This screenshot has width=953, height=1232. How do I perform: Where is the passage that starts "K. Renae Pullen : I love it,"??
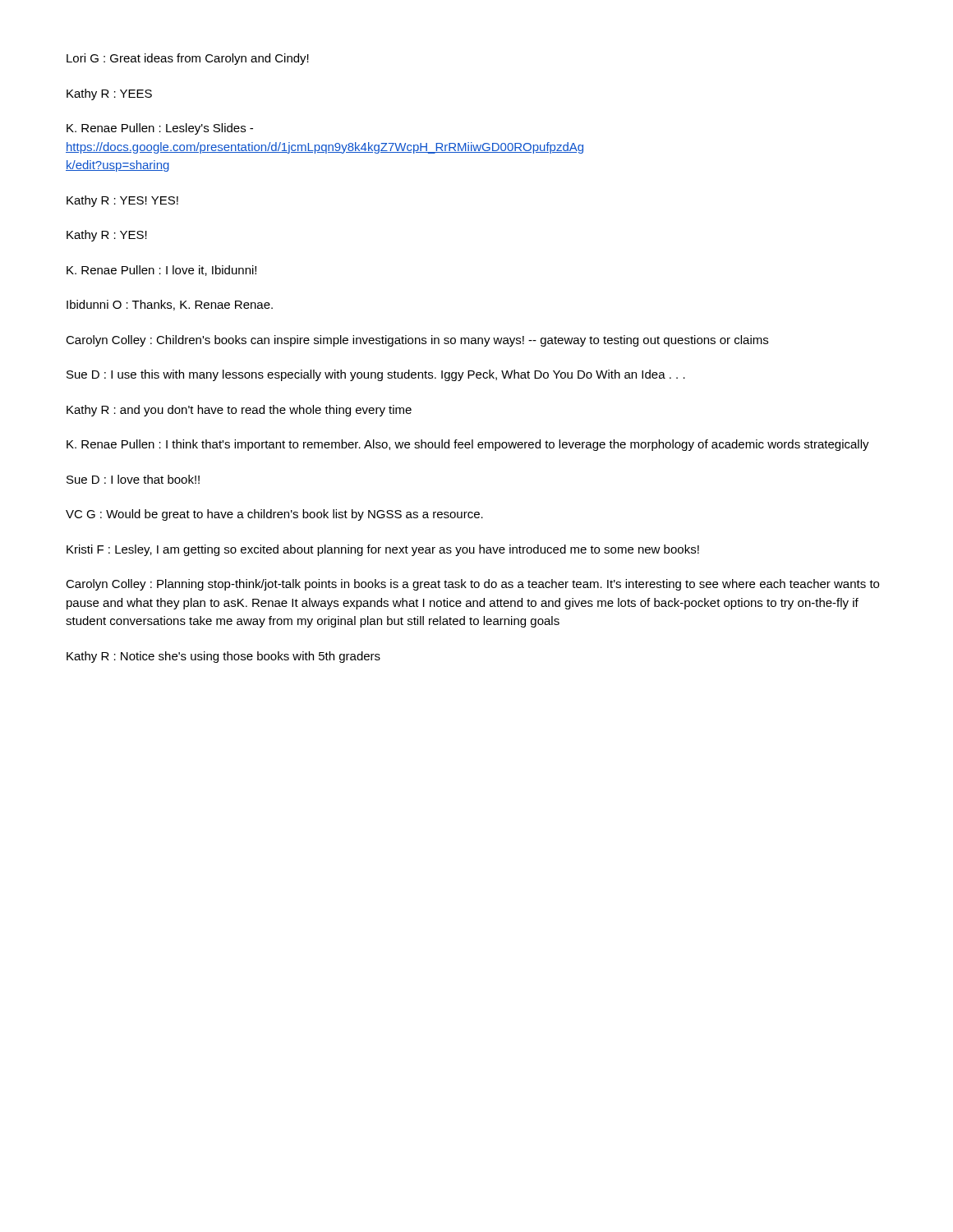coord(162,269)
